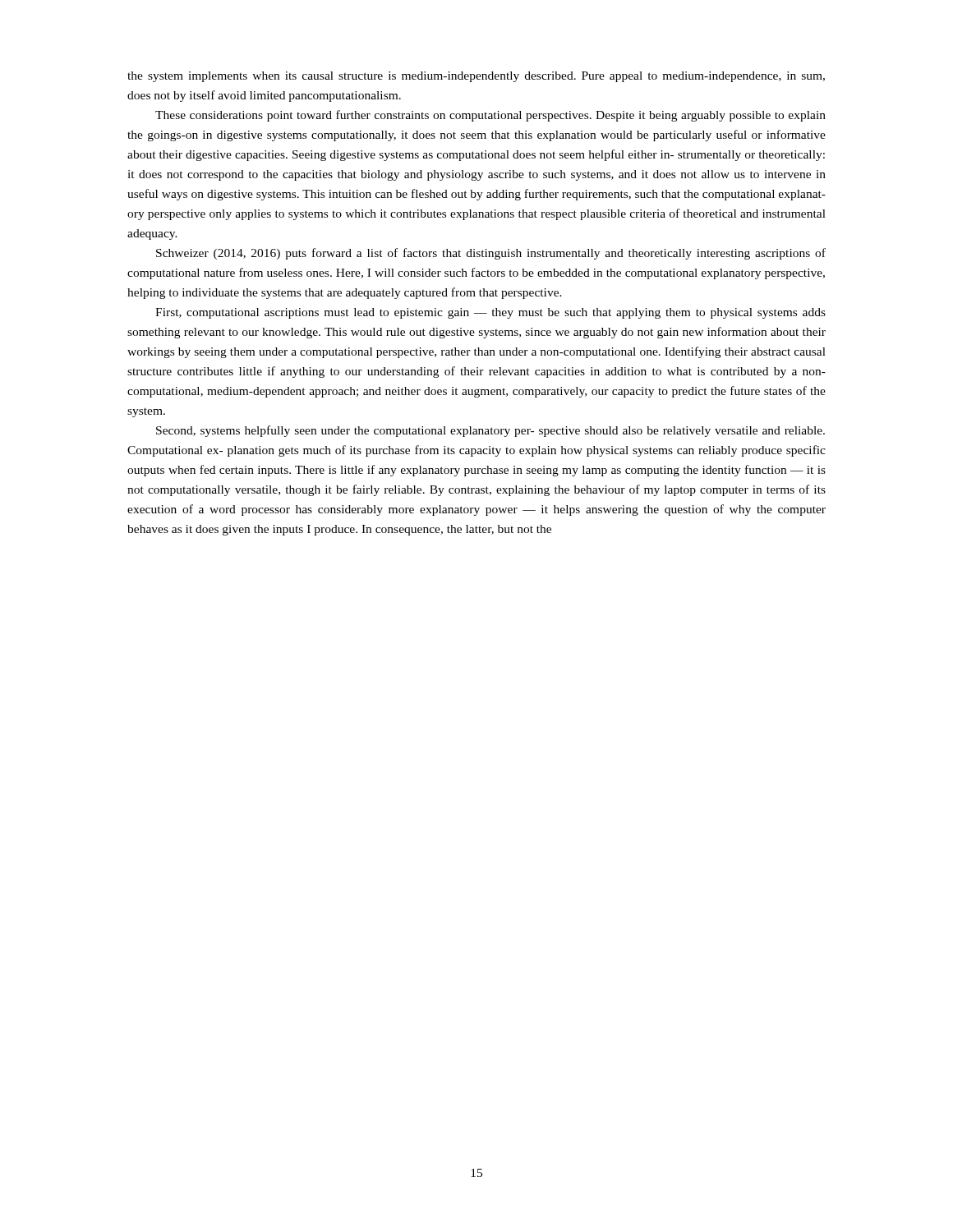Select the text block that says "the system implements when its causal"
Image resolution: width=953 pixels, height=1232 pixels.
476,302
